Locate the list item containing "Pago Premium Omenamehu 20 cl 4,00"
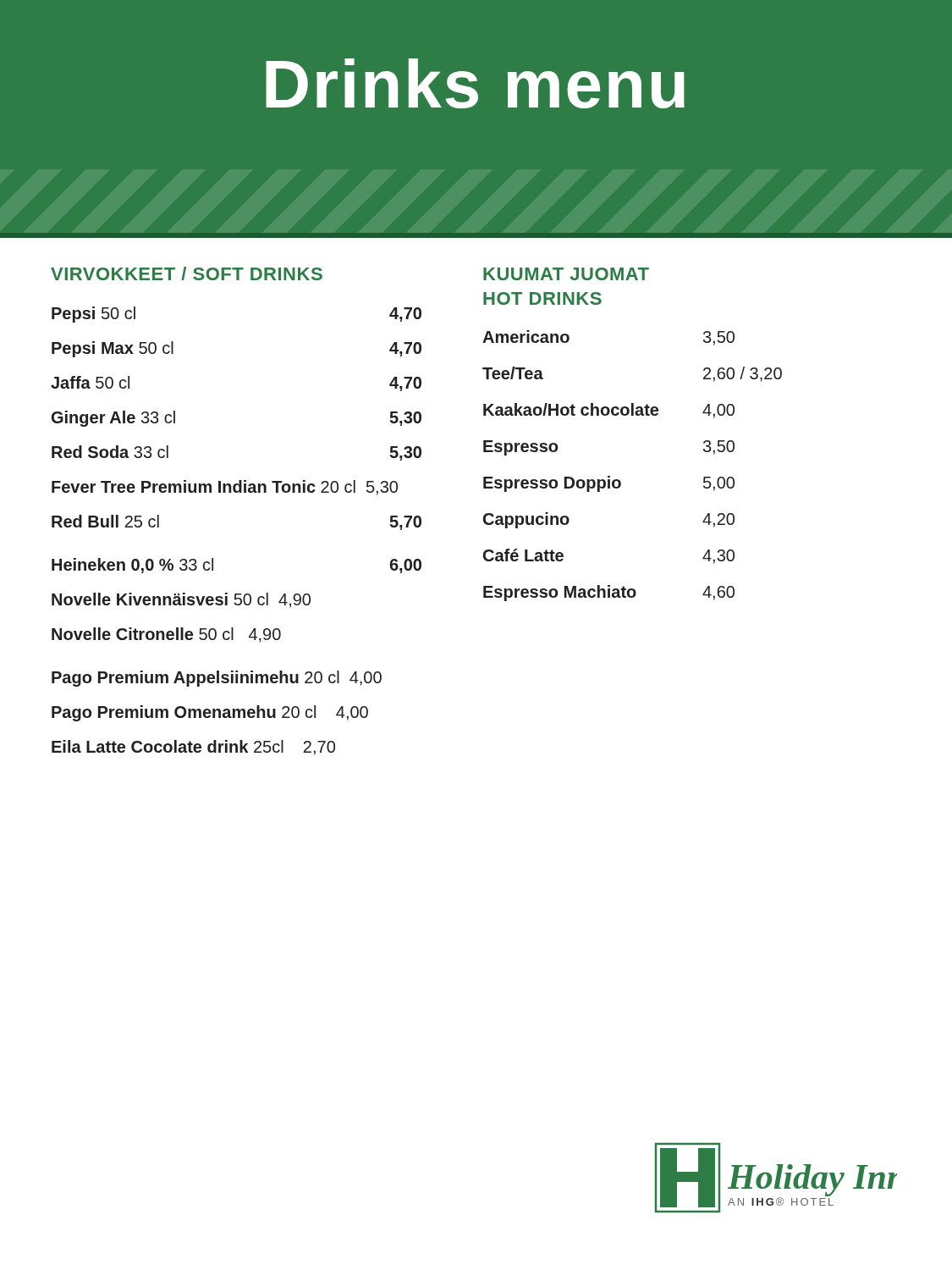This screenshot has height=1270, width=952. 210,712
